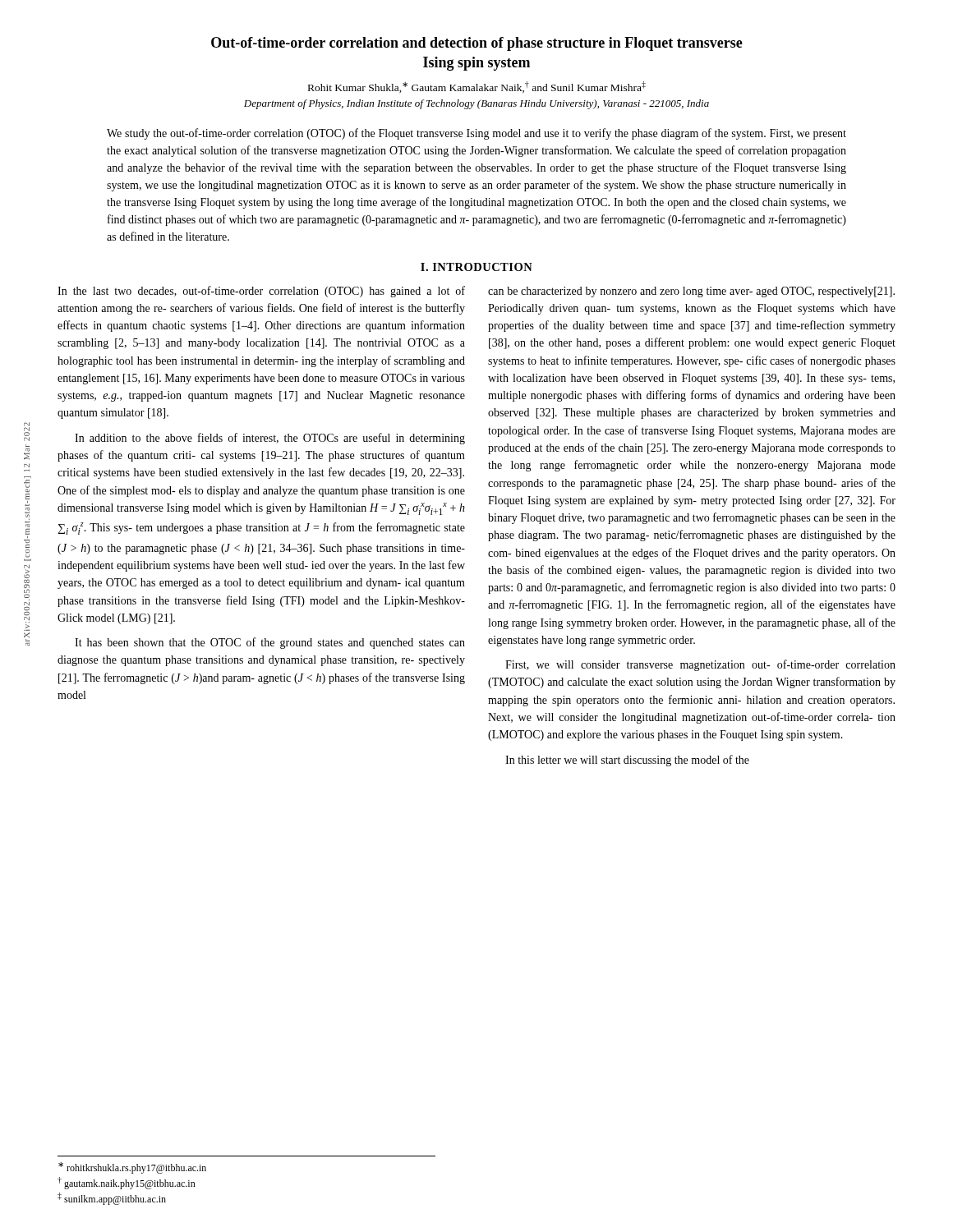Select the title
The image size is (953, 1232).
[x=476, y=53]
